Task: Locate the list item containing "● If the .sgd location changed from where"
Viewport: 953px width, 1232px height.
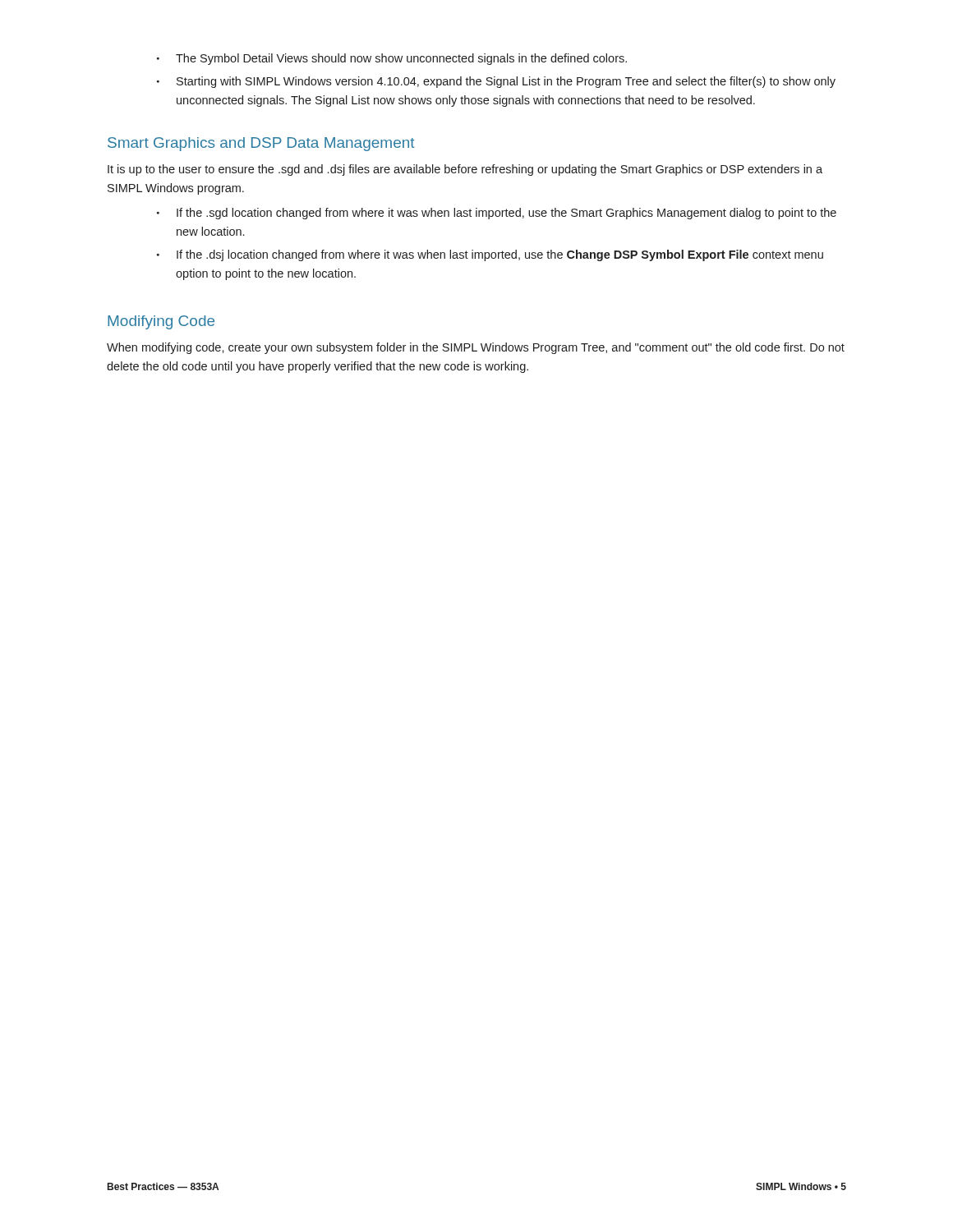Action: (501, 222)
